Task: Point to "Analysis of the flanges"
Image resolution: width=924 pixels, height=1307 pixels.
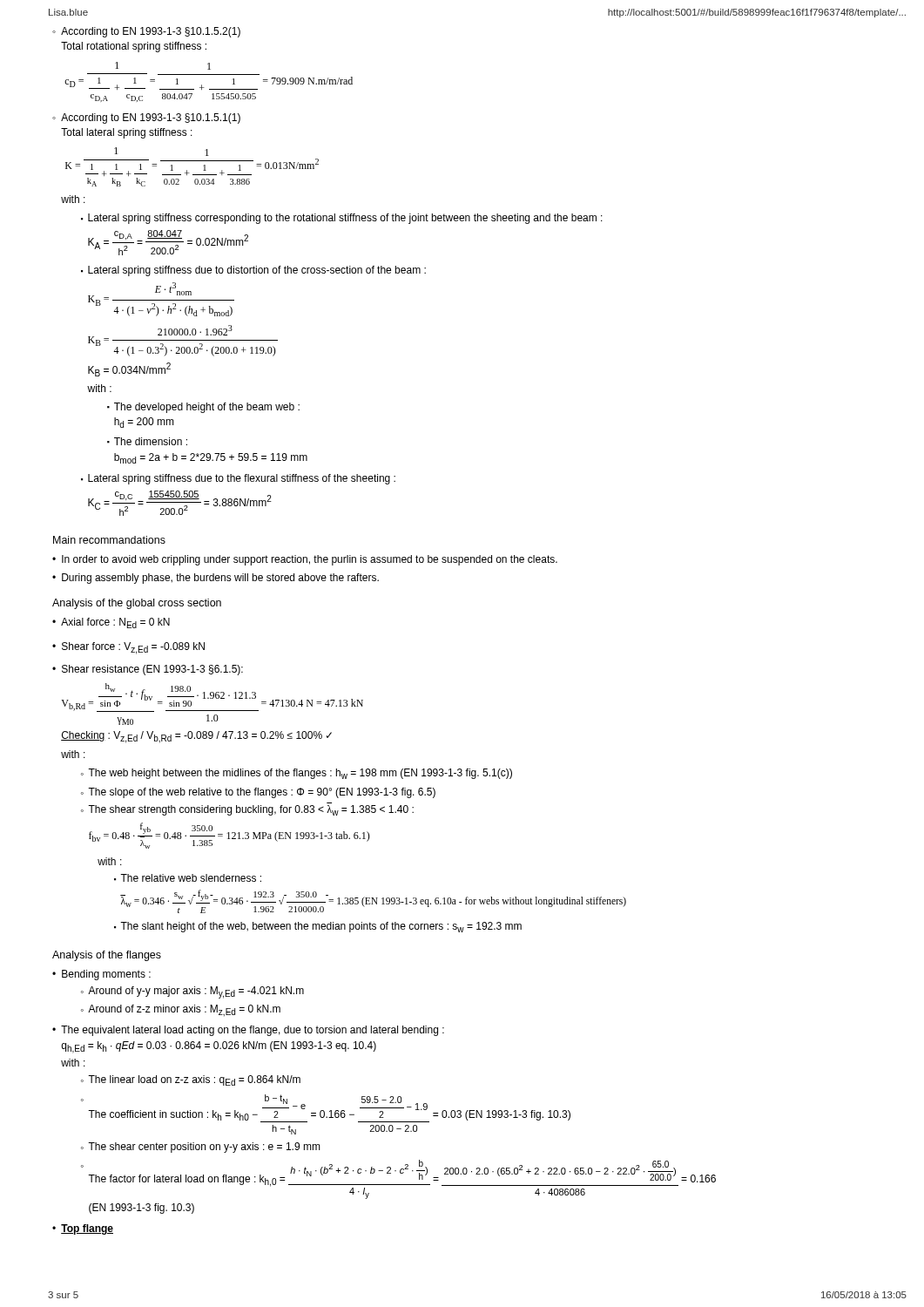Action: pos(107,955)
